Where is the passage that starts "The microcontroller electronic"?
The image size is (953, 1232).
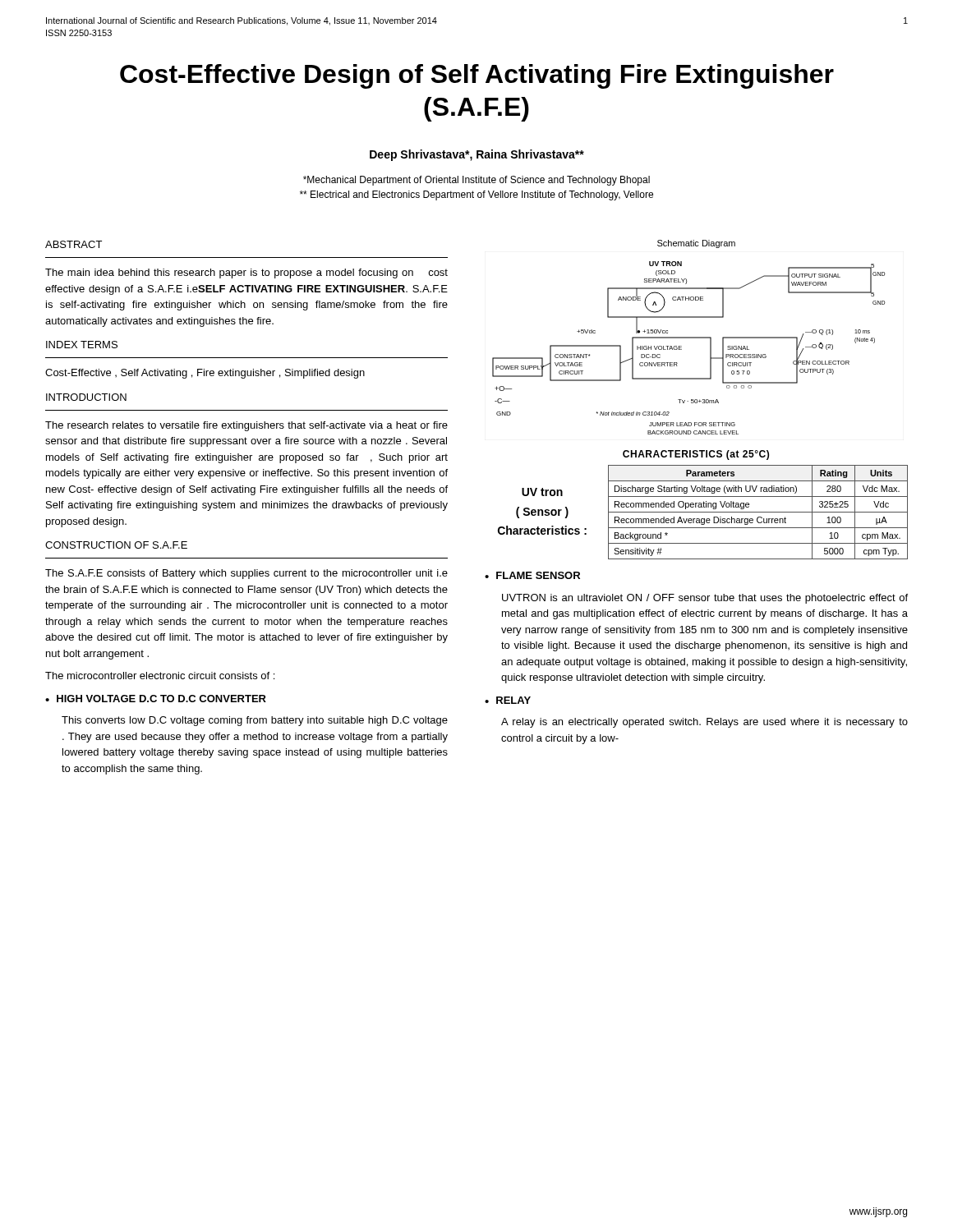click(x=160, y=676)
